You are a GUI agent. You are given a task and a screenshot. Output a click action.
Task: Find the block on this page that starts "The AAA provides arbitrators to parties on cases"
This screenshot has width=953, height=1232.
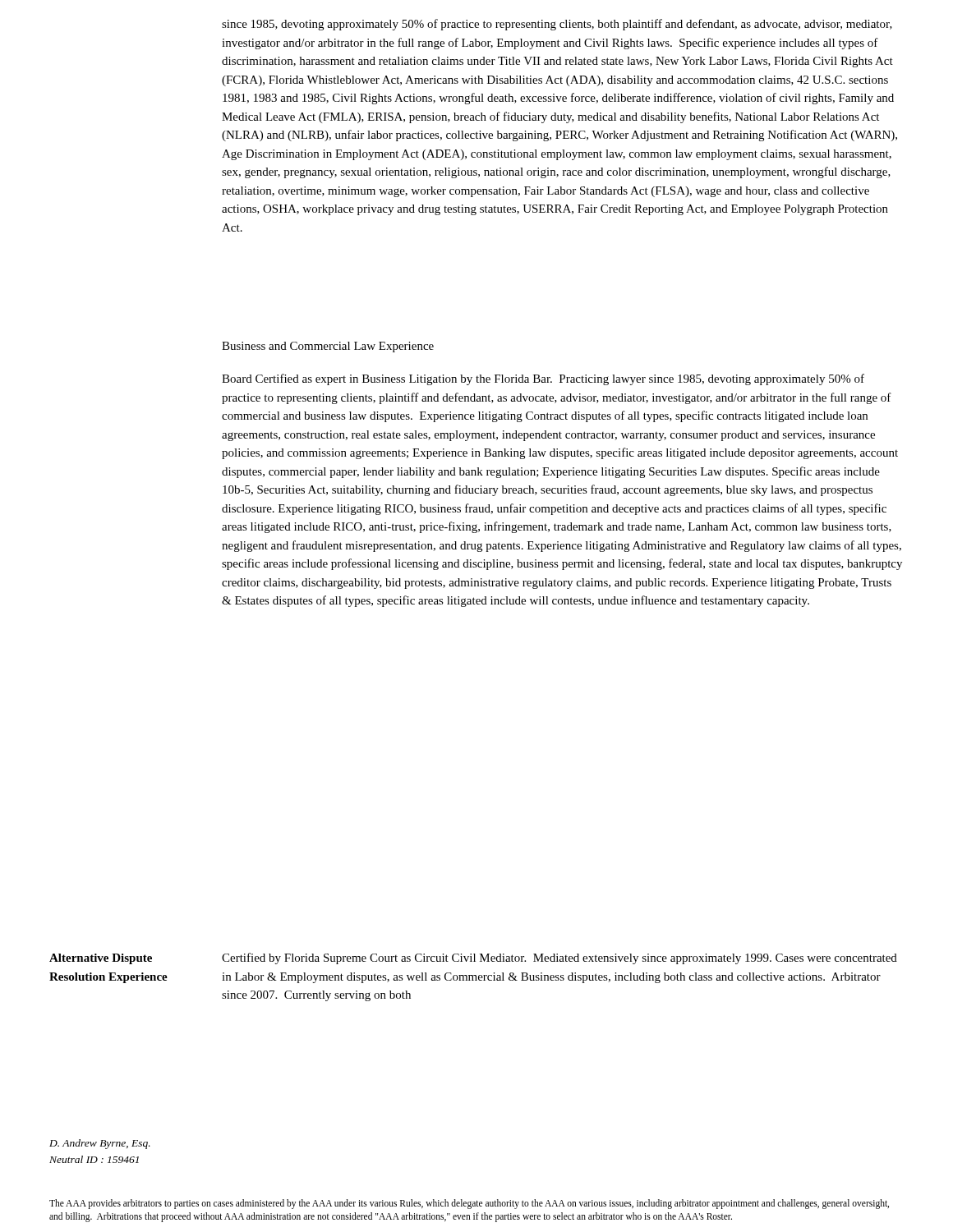coord(469,1210)
